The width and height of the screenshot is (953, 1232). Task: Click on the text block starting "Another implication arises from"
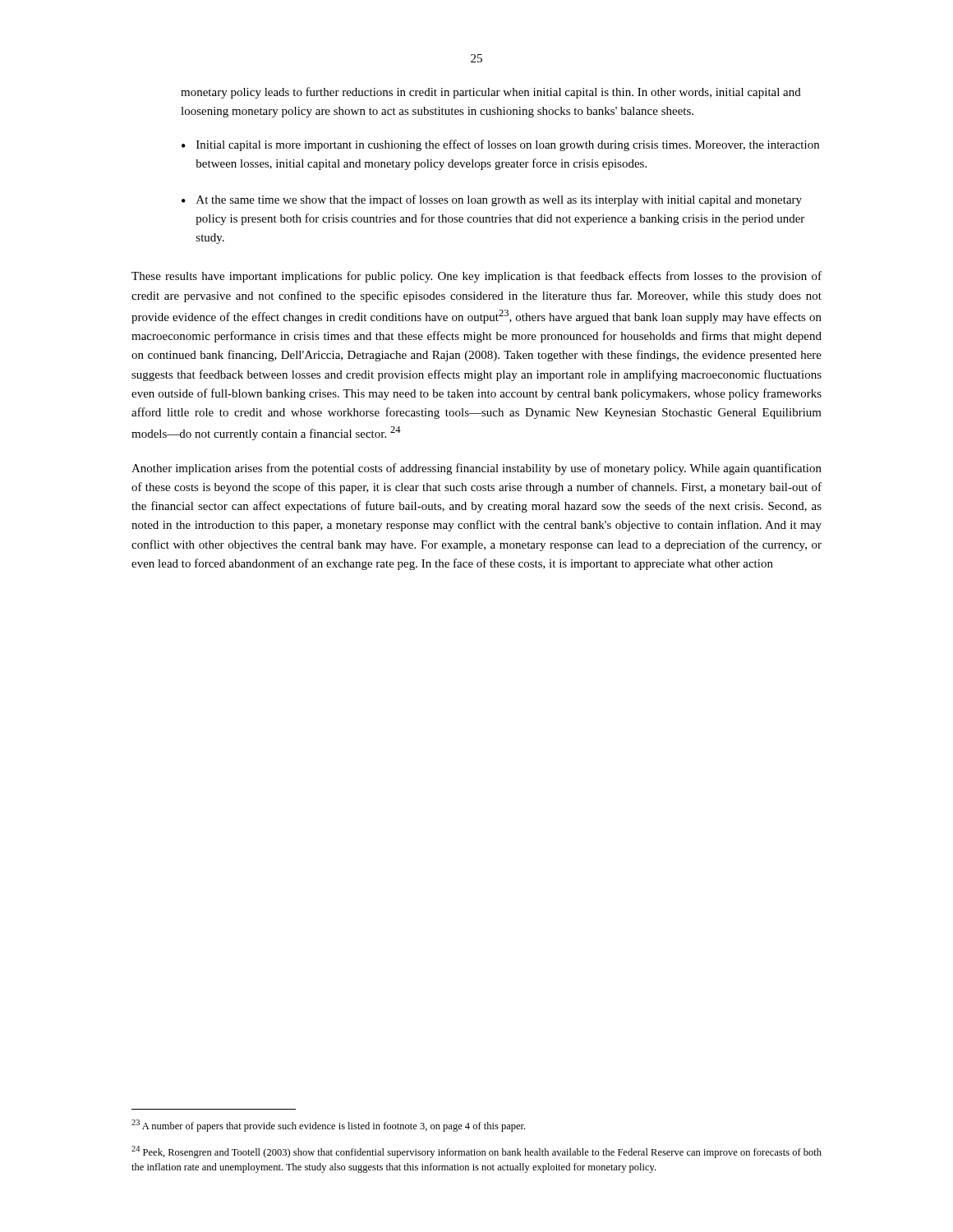(476, 515)
